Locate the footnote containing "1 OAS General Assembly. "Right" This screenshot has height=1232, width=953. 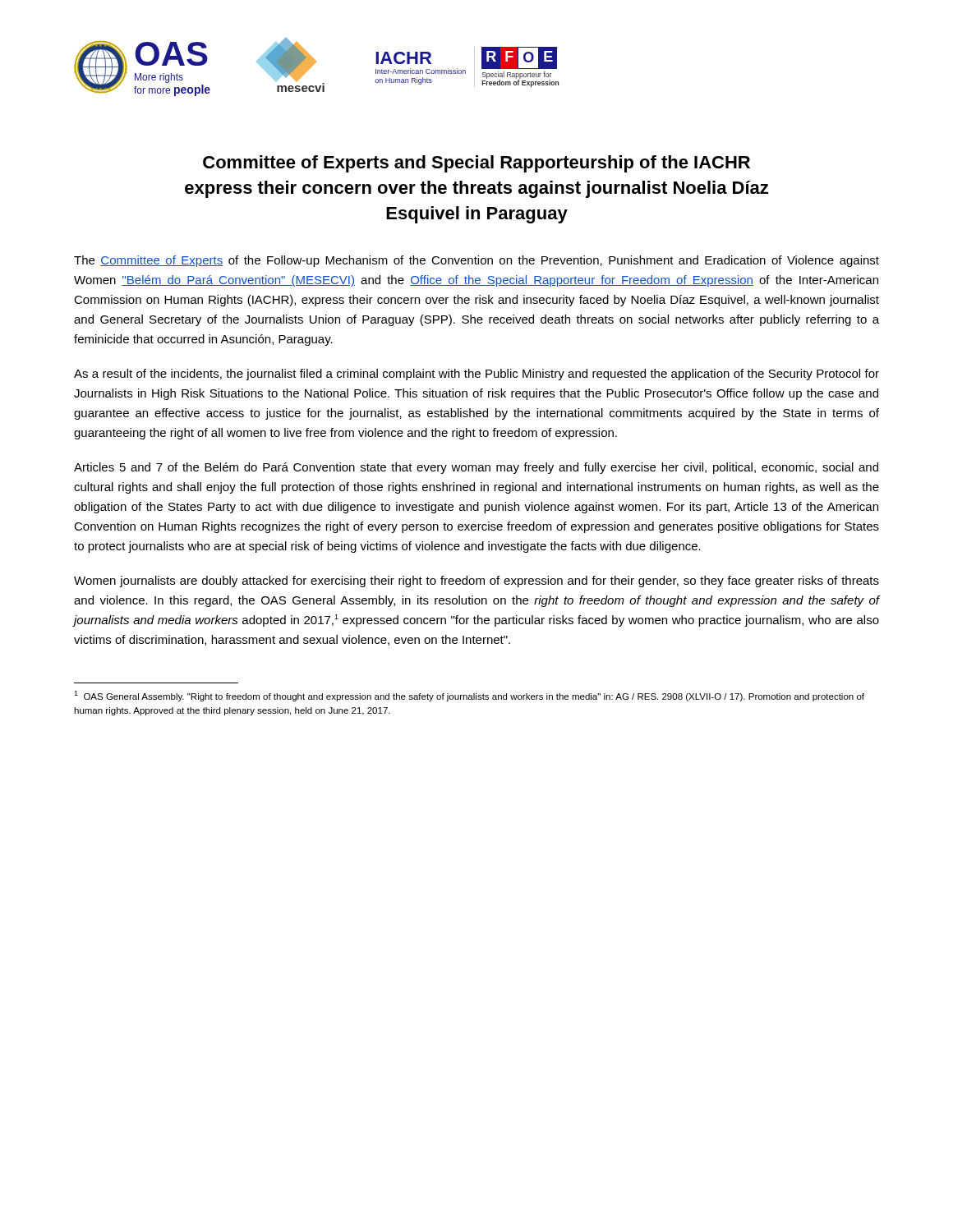[x=469, y=703]
